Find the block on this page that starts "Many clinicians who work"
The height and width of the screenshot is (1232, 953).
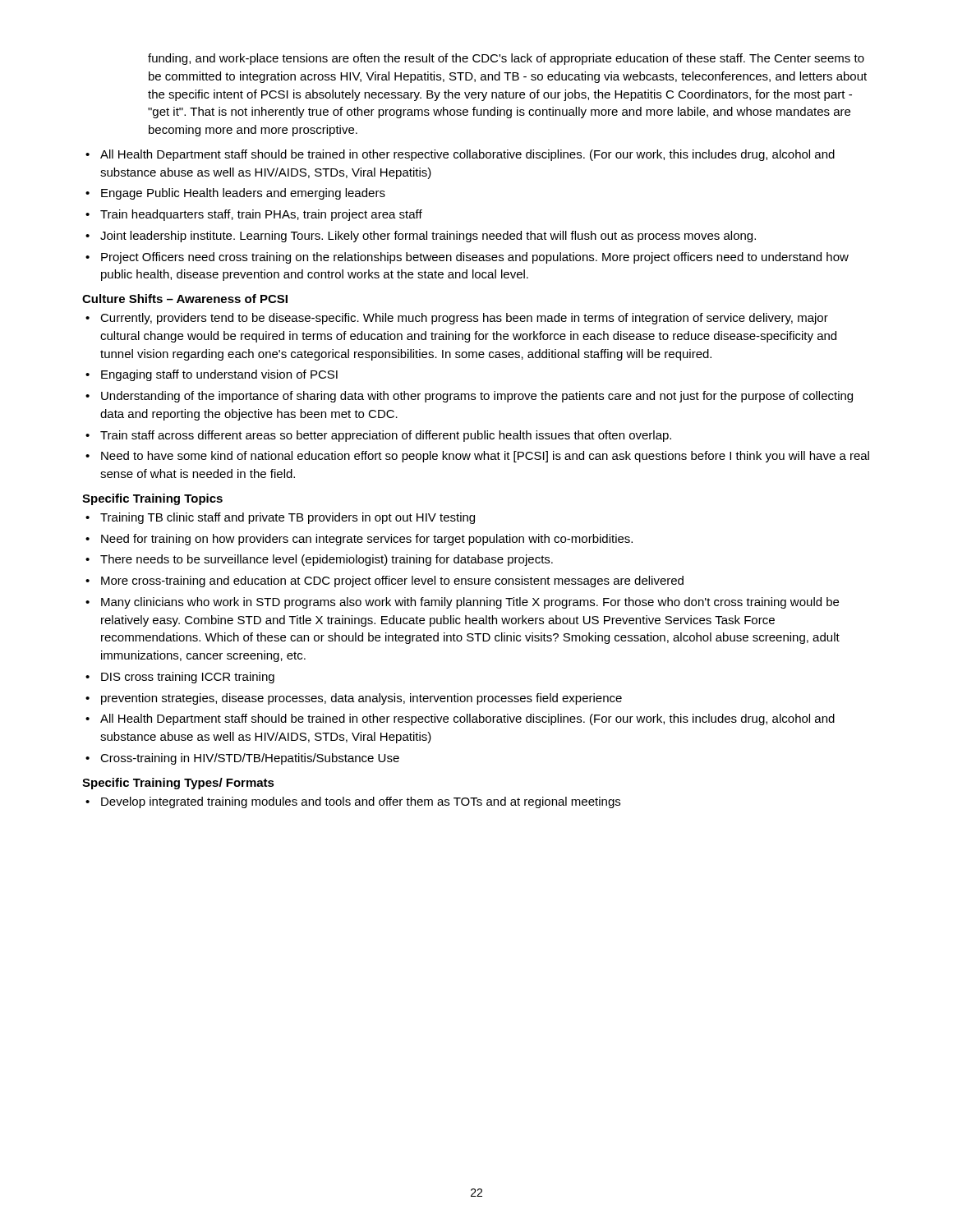470,628
